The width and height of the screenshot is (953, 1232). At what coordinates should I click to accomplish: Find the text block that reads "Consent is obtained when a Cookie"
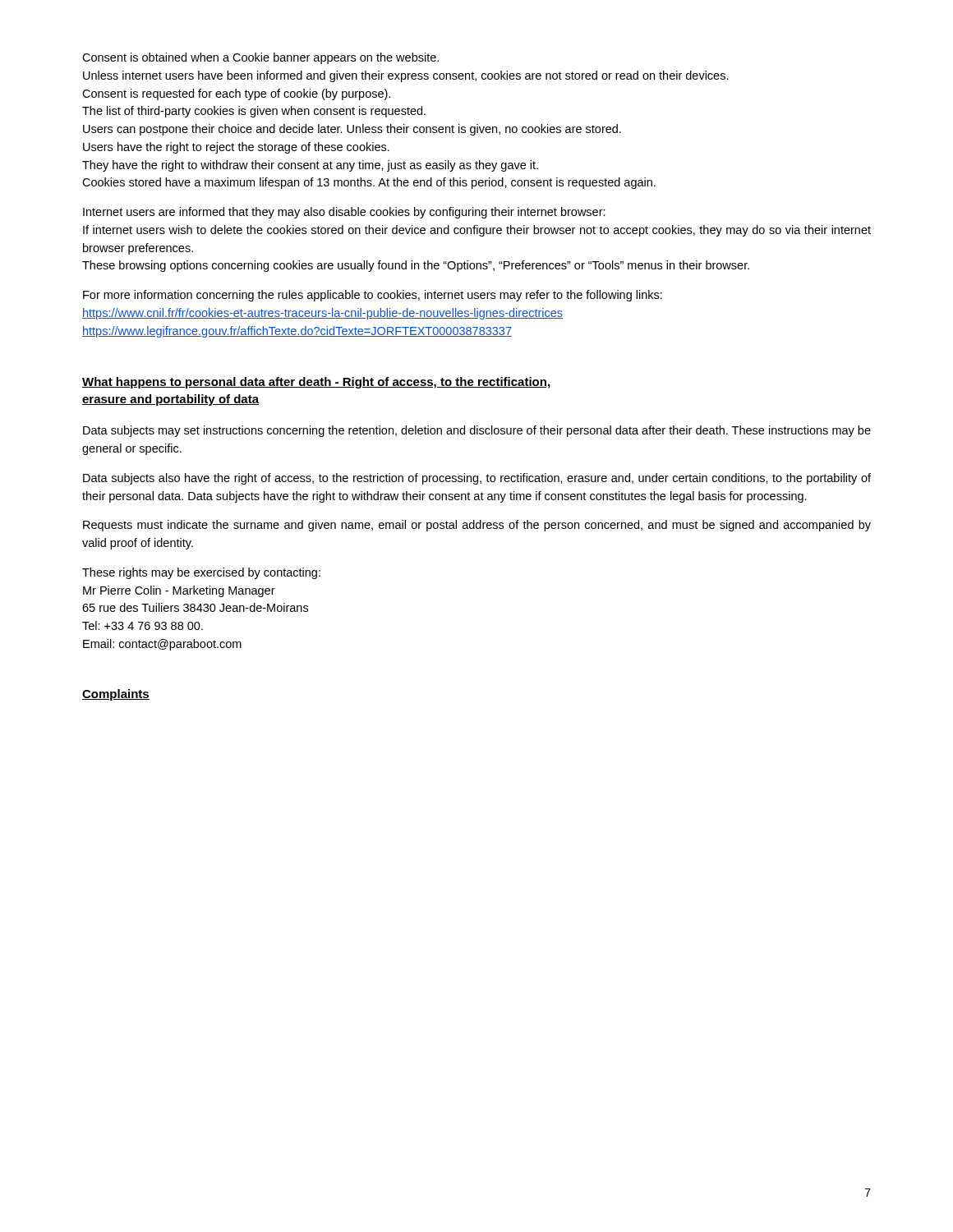(476, 121)
